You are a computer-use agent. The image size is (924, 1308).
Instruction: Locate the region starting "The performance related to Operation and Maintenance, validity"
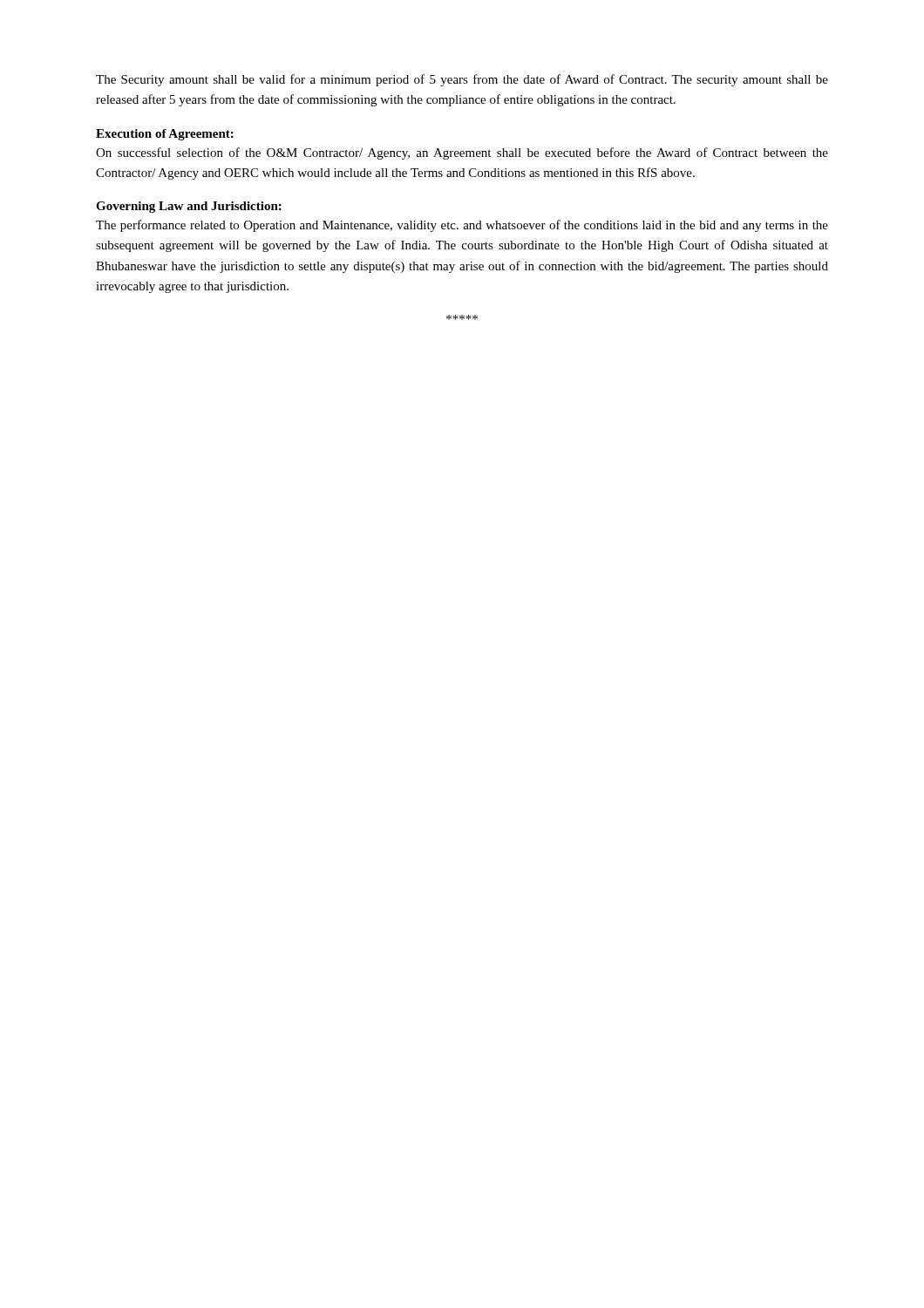coord(462,255)
